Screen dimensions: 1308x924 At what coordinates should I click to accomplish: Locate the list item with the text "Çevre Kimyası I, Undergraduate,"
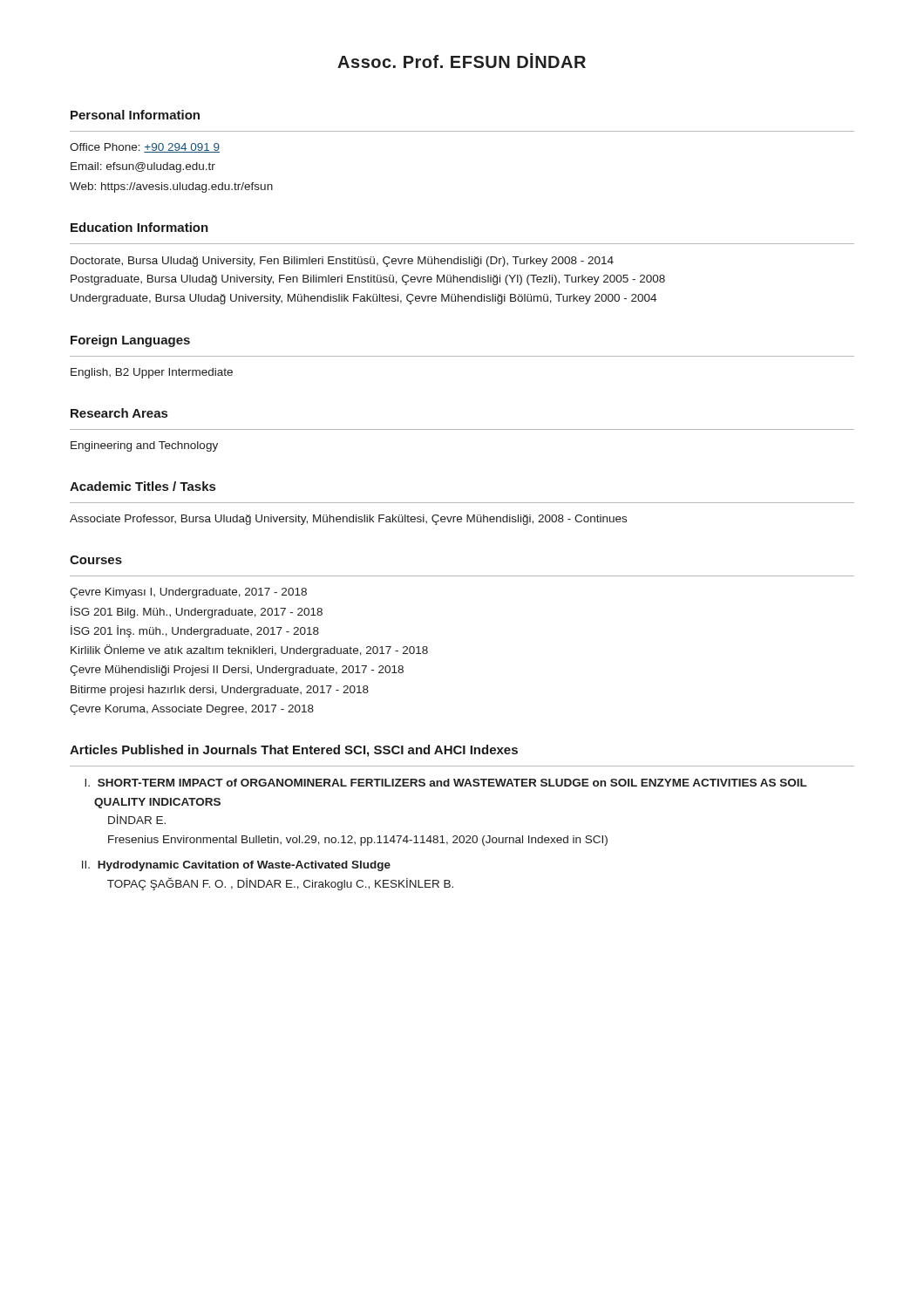188,592
